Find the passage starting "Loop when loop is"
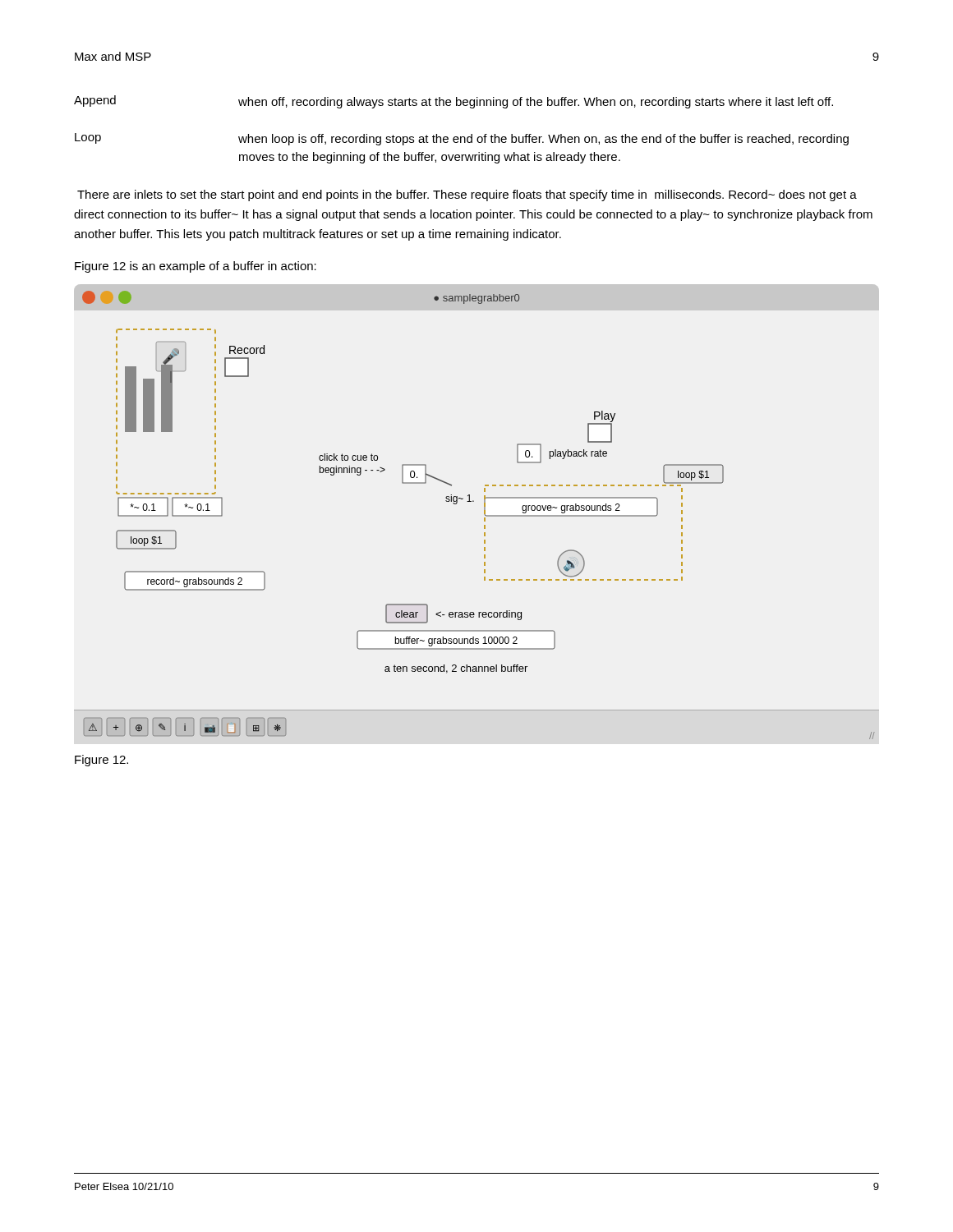Image resolution: width=953 pixels, height=1232 pixels. point(476,148)
